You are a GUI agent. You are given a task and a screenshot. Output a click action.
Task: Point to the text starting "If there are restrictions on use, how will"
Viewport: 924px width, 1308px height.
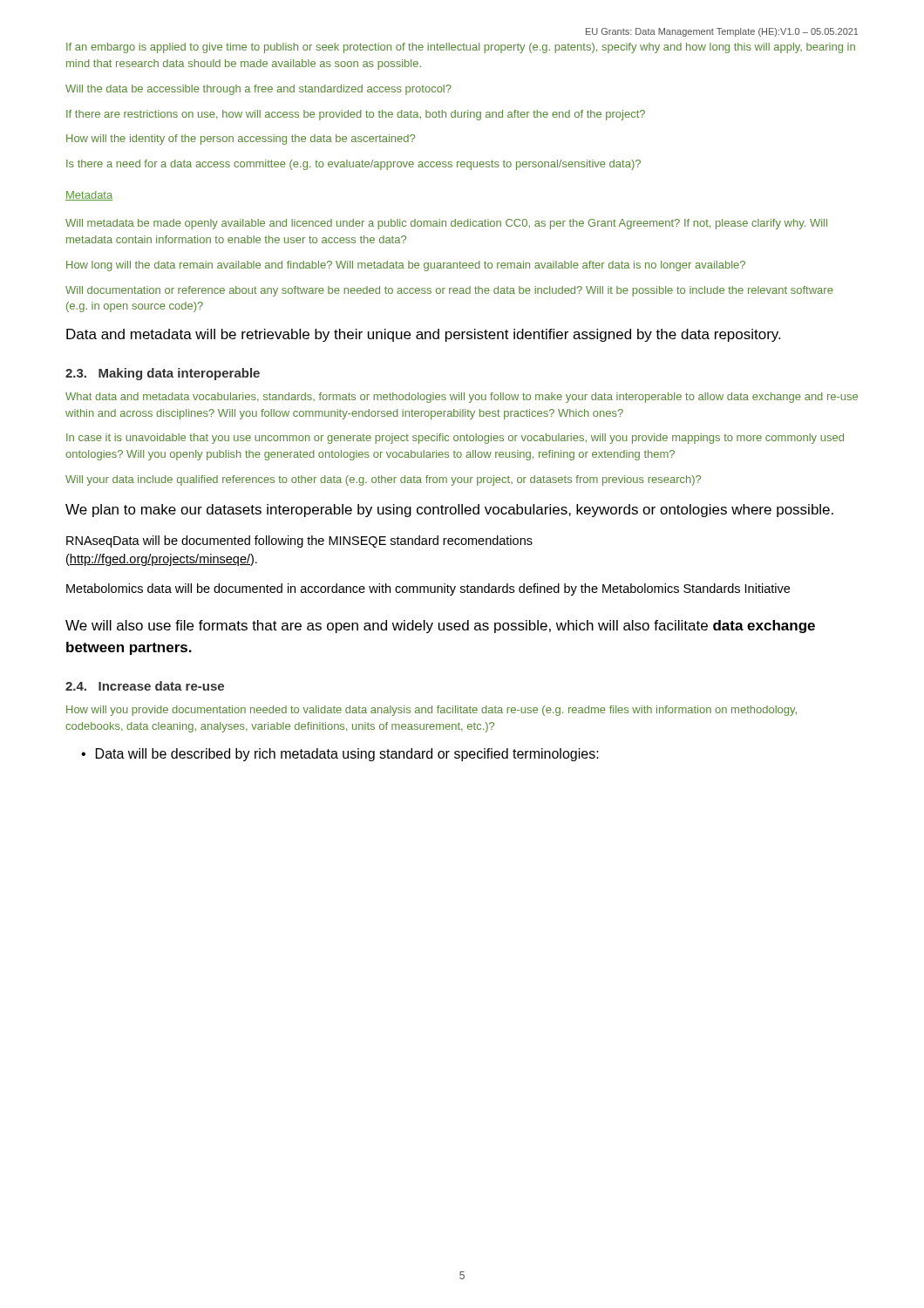click(356, 113)
